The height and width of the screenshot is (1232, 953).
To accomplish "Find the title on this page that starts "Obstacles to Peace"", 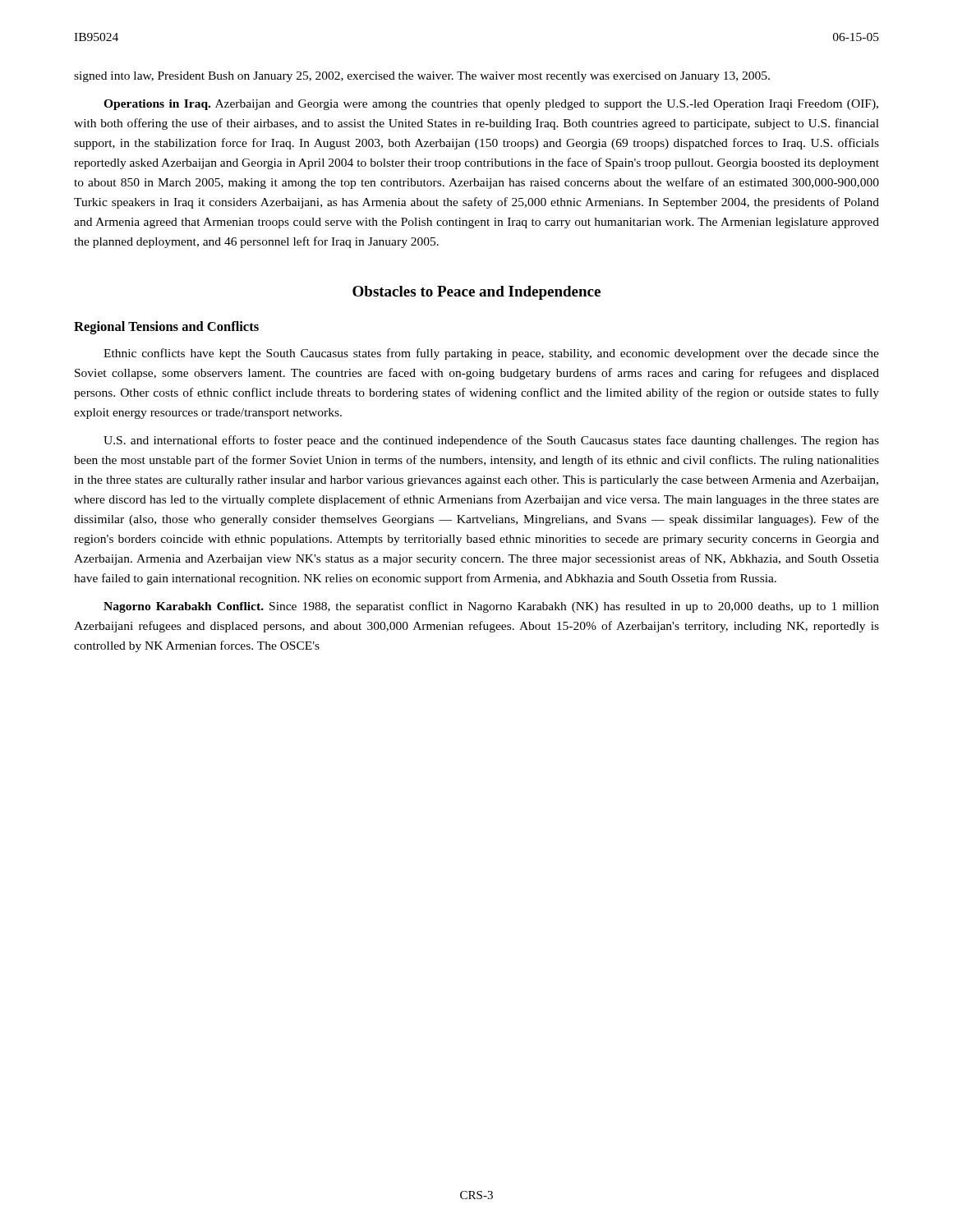I will click(x=476, y=291).
